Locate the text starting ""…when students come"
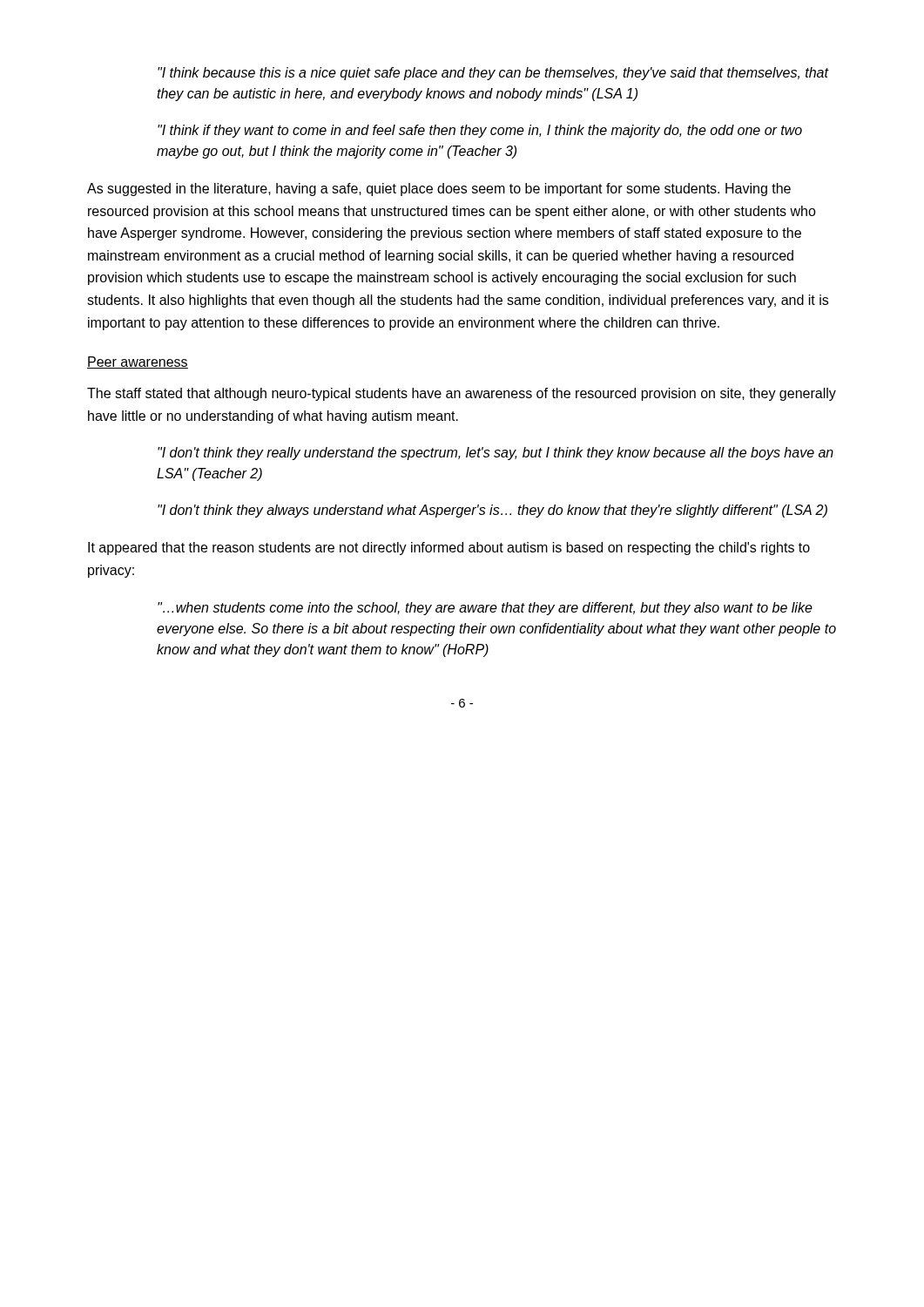 click(x=497, y=629)
